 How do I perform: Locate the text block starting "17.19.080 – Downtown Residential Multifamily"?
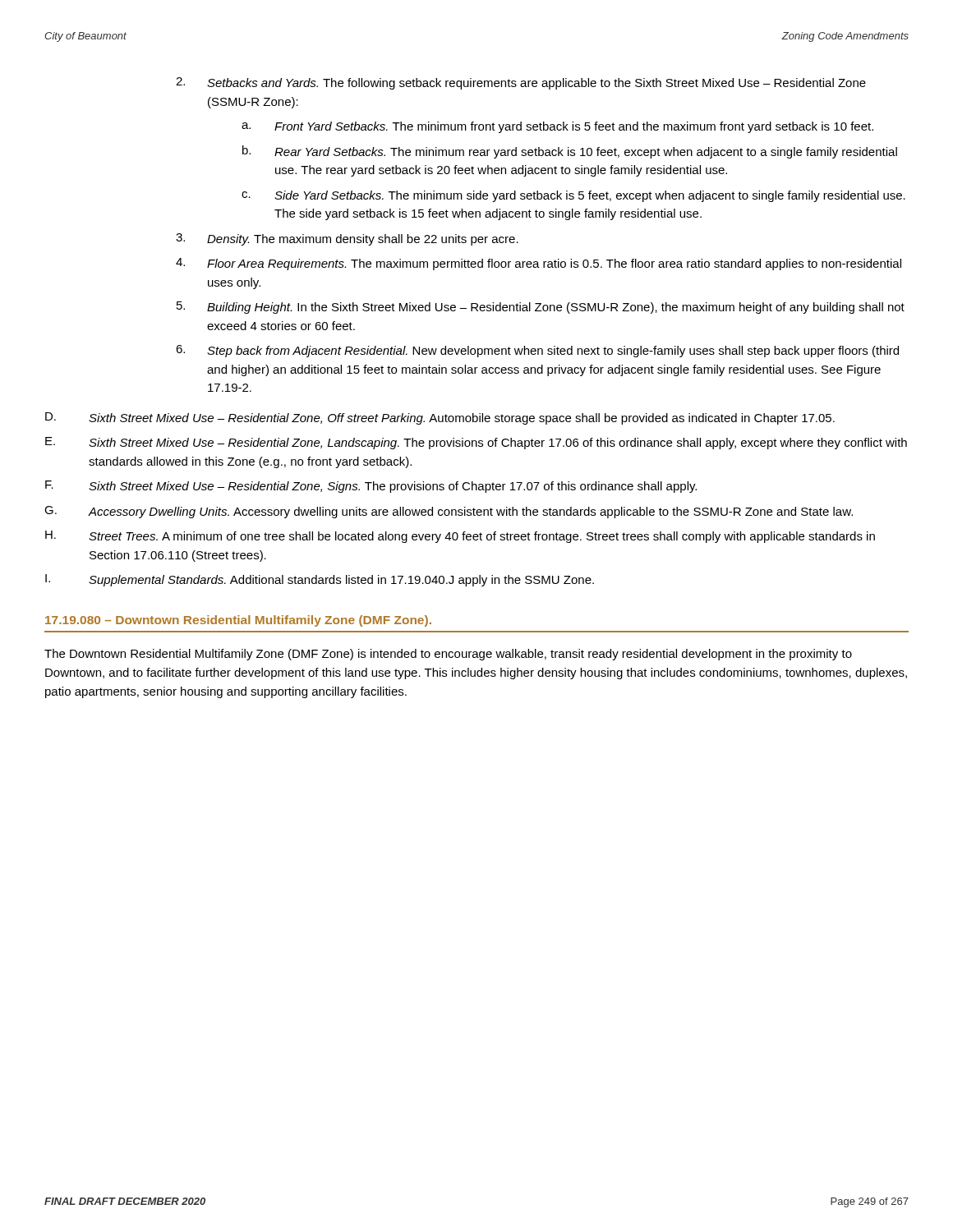238,619
